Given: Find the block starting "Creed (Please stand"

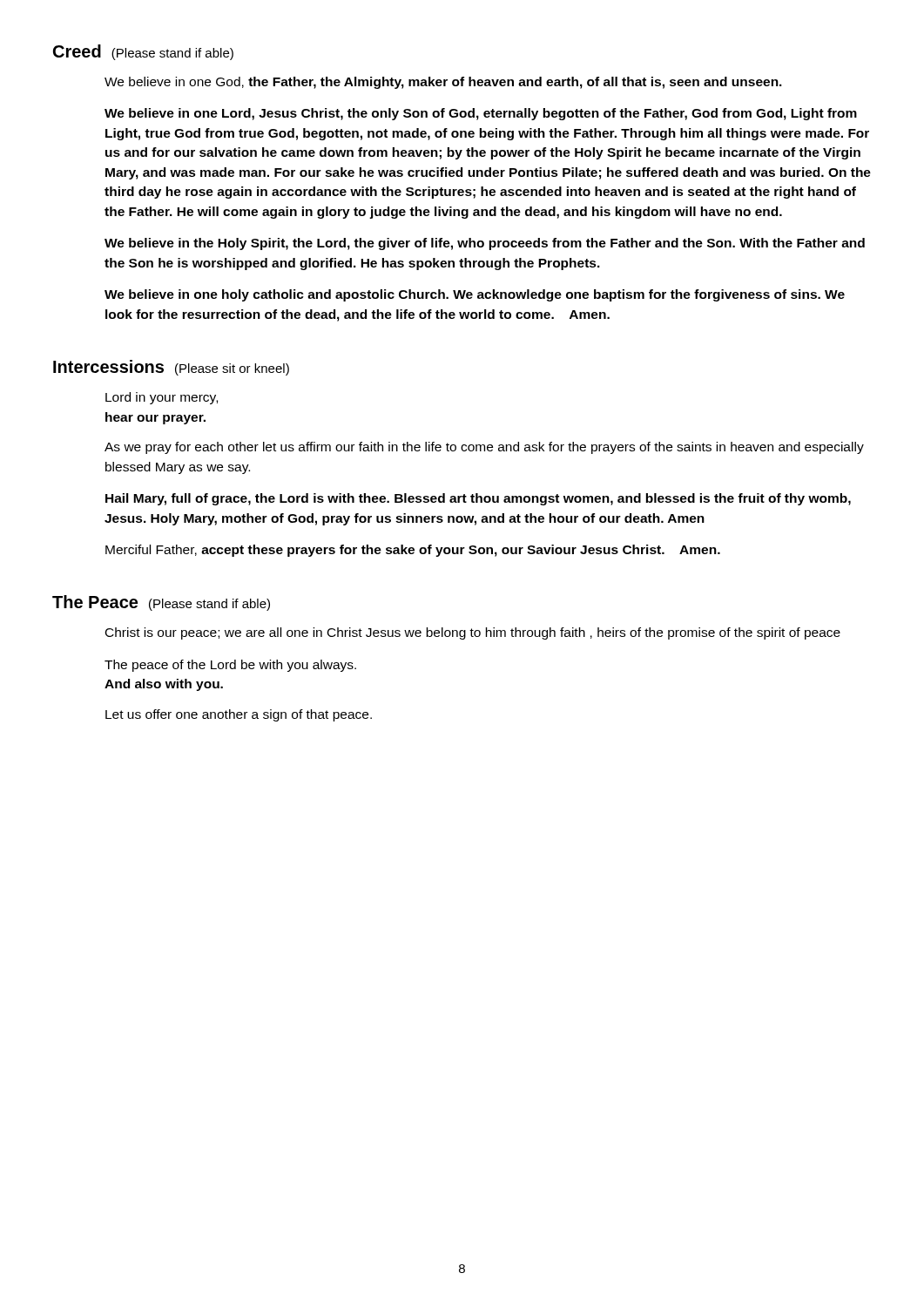Looking at the screenshot, I should (143, 51).
